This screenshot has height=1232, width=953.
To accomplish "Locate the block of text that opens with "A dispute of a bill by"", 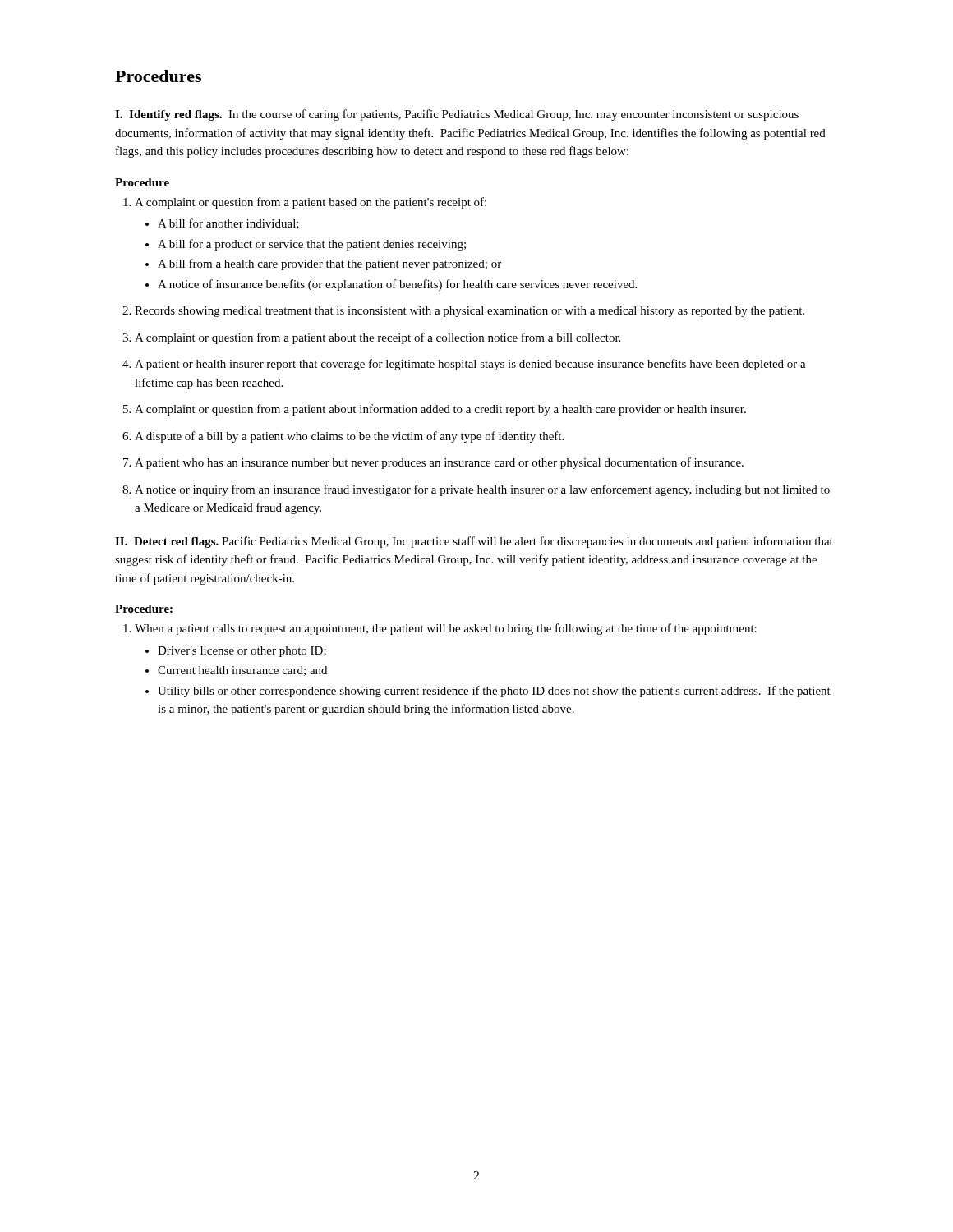I will pos(476,436).
